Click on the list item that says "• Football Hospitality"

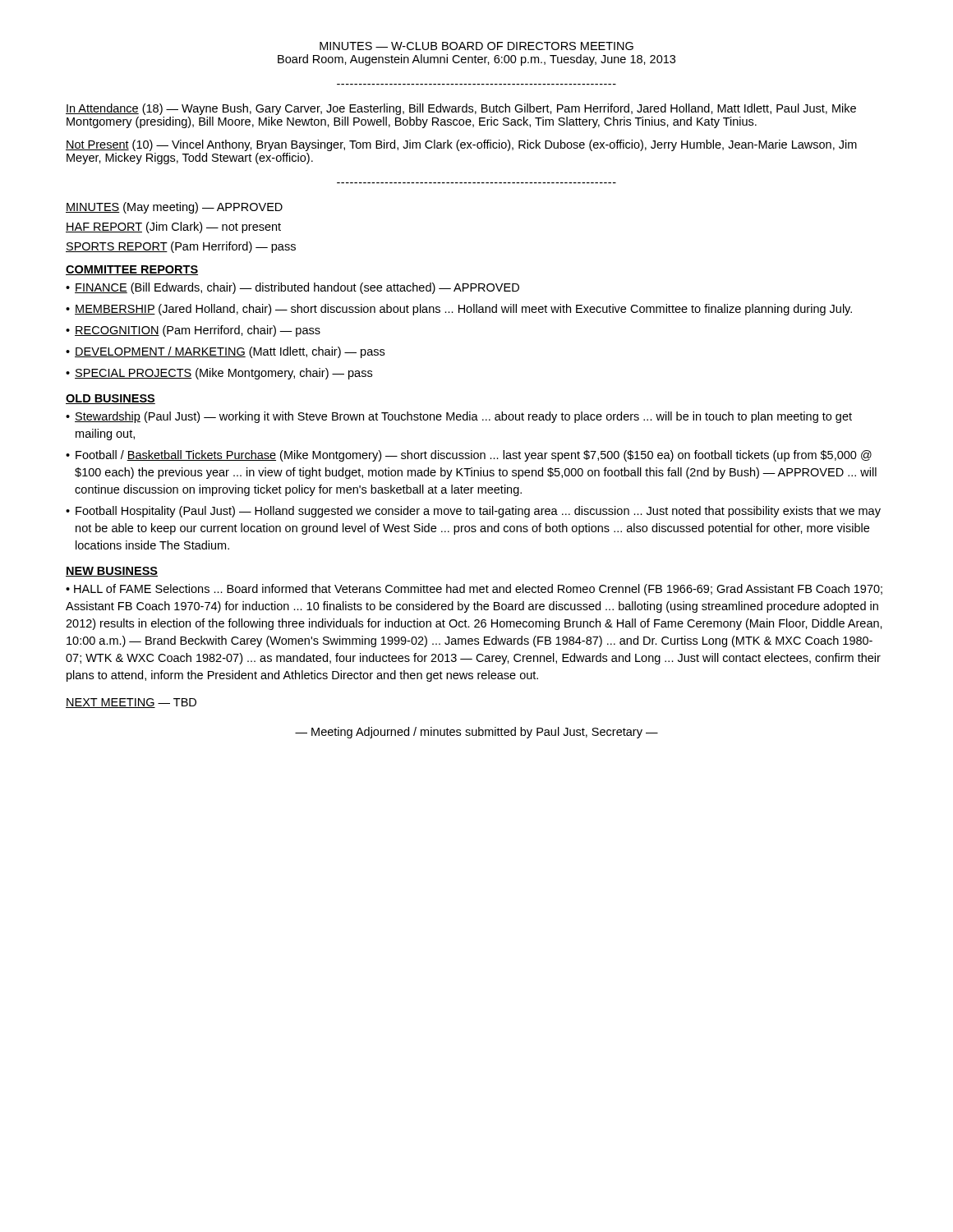[476, 529]
